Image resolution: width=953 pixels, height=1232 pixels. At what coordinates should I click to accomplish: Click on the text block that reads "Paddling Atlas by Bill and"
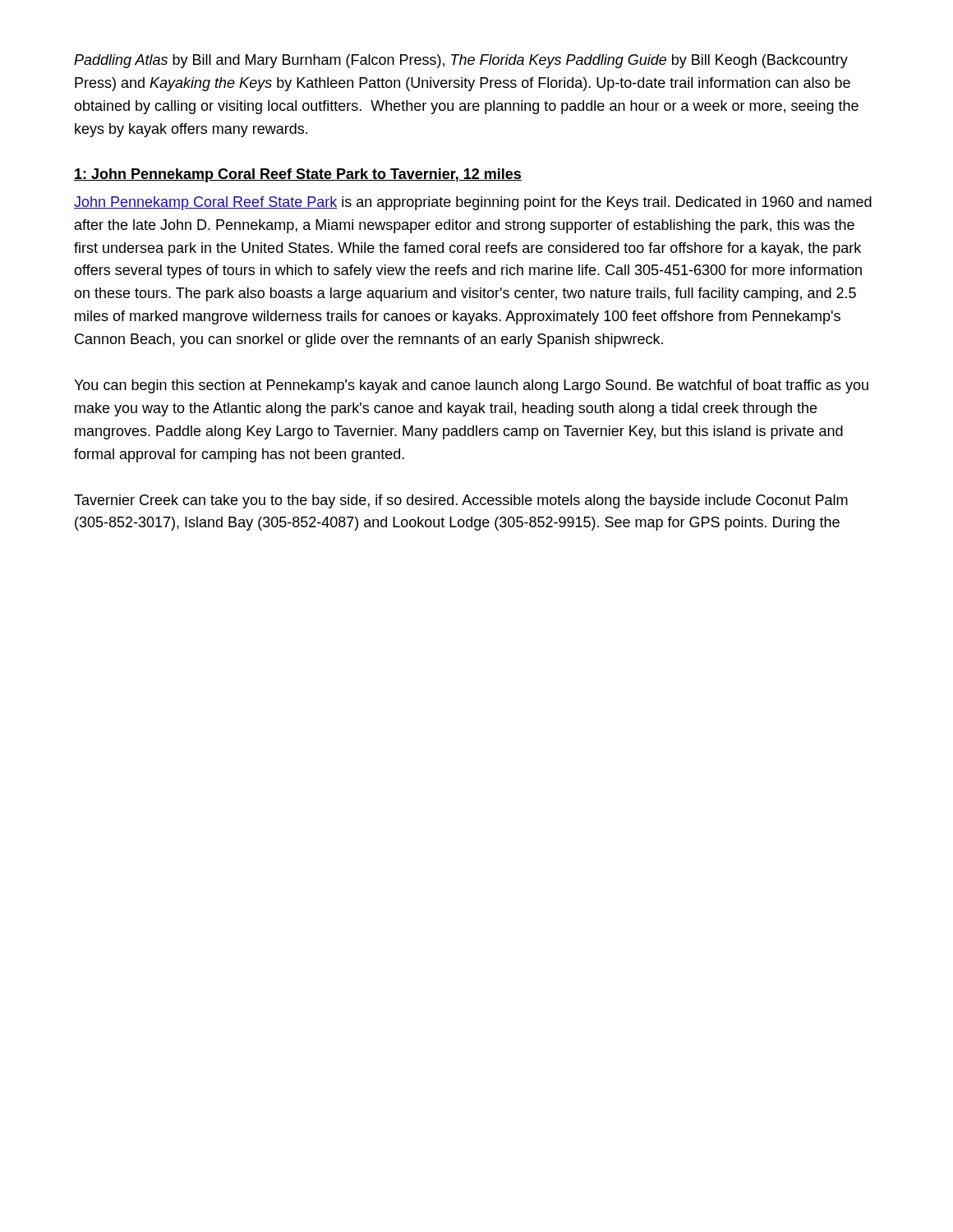tap(466, 94)
